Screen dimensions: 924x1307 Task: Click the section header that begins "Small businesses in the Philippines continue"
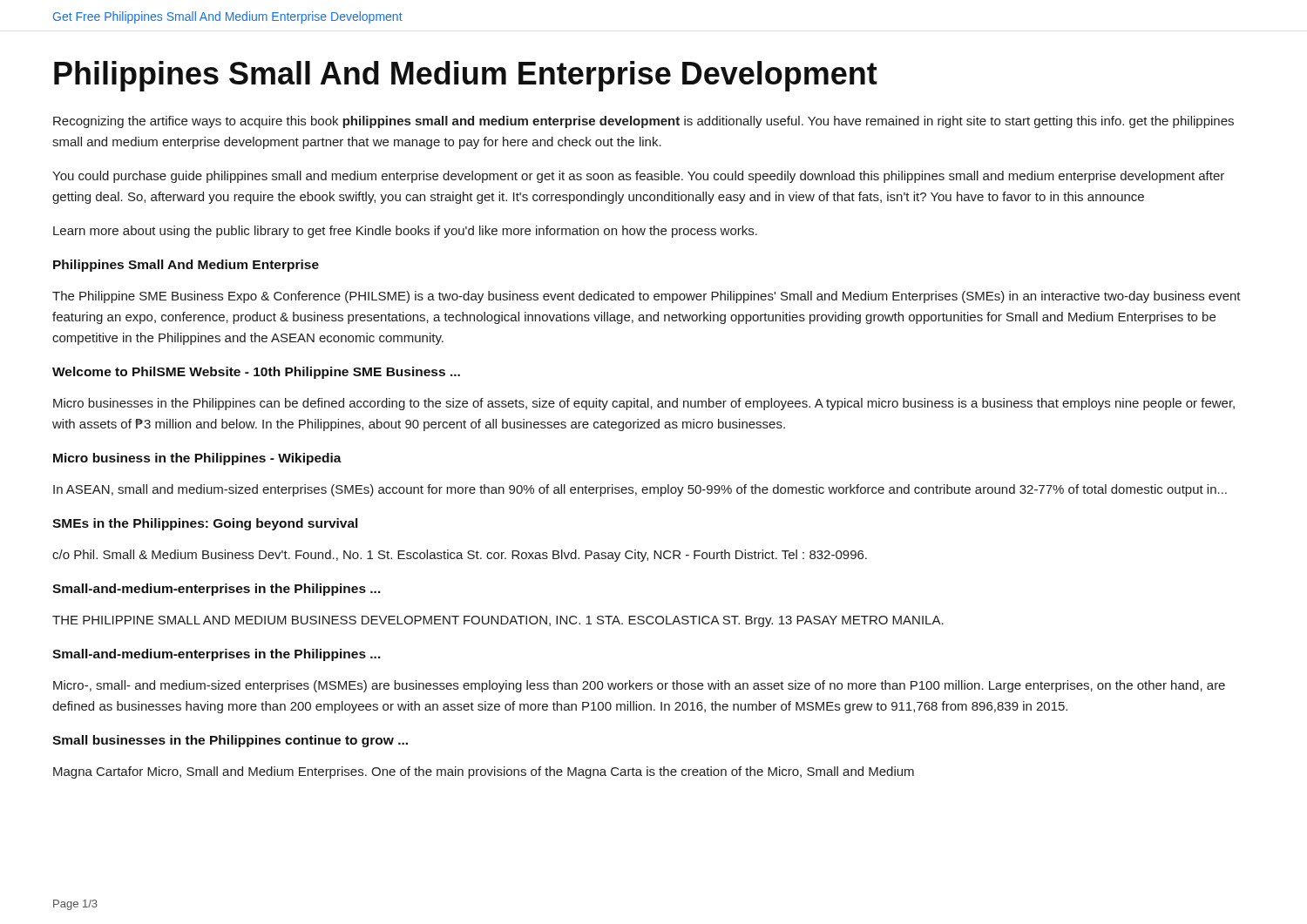click(230, 741)
